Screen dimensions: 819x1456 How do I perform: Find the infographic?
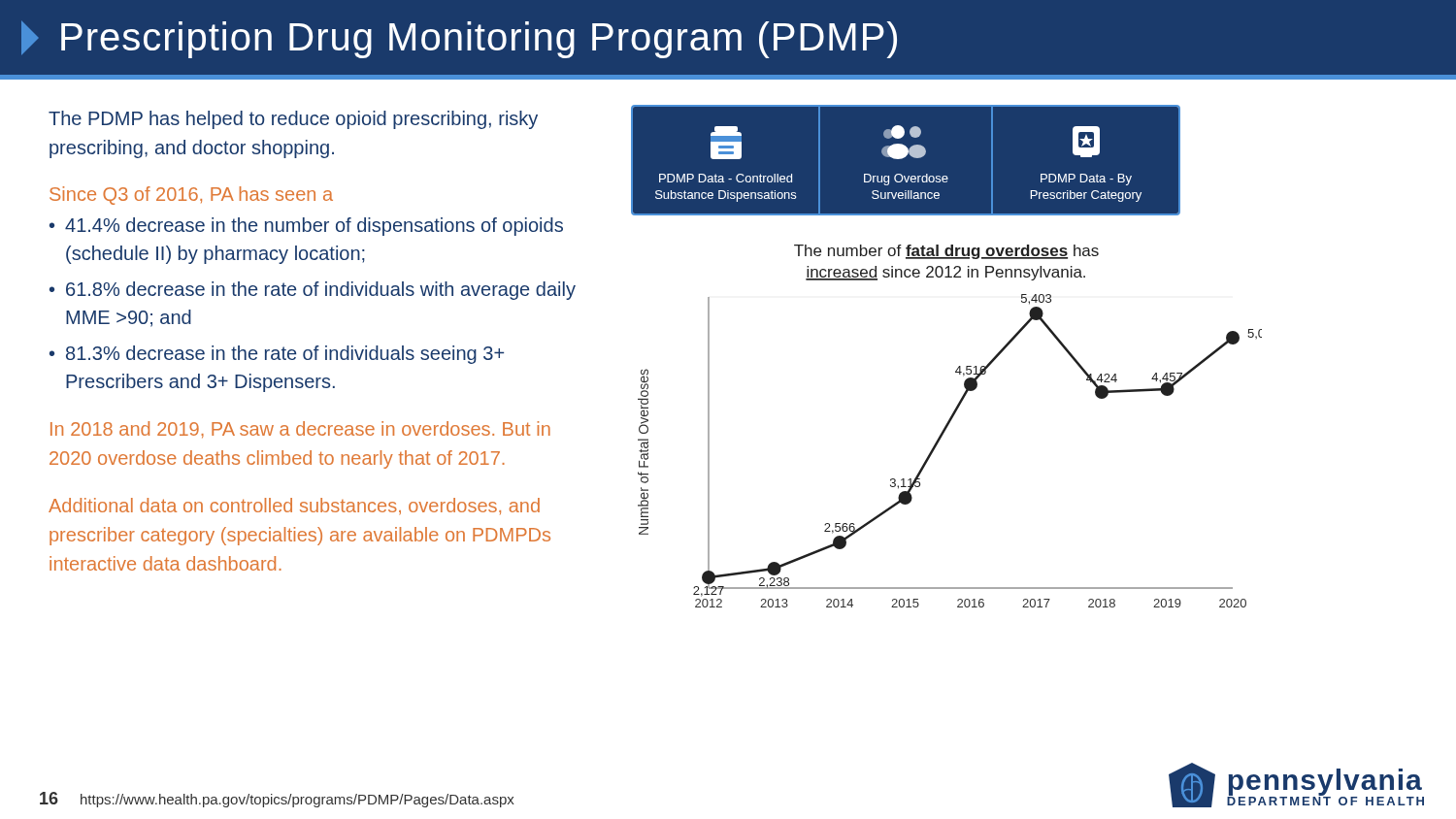tap(906, 160)
